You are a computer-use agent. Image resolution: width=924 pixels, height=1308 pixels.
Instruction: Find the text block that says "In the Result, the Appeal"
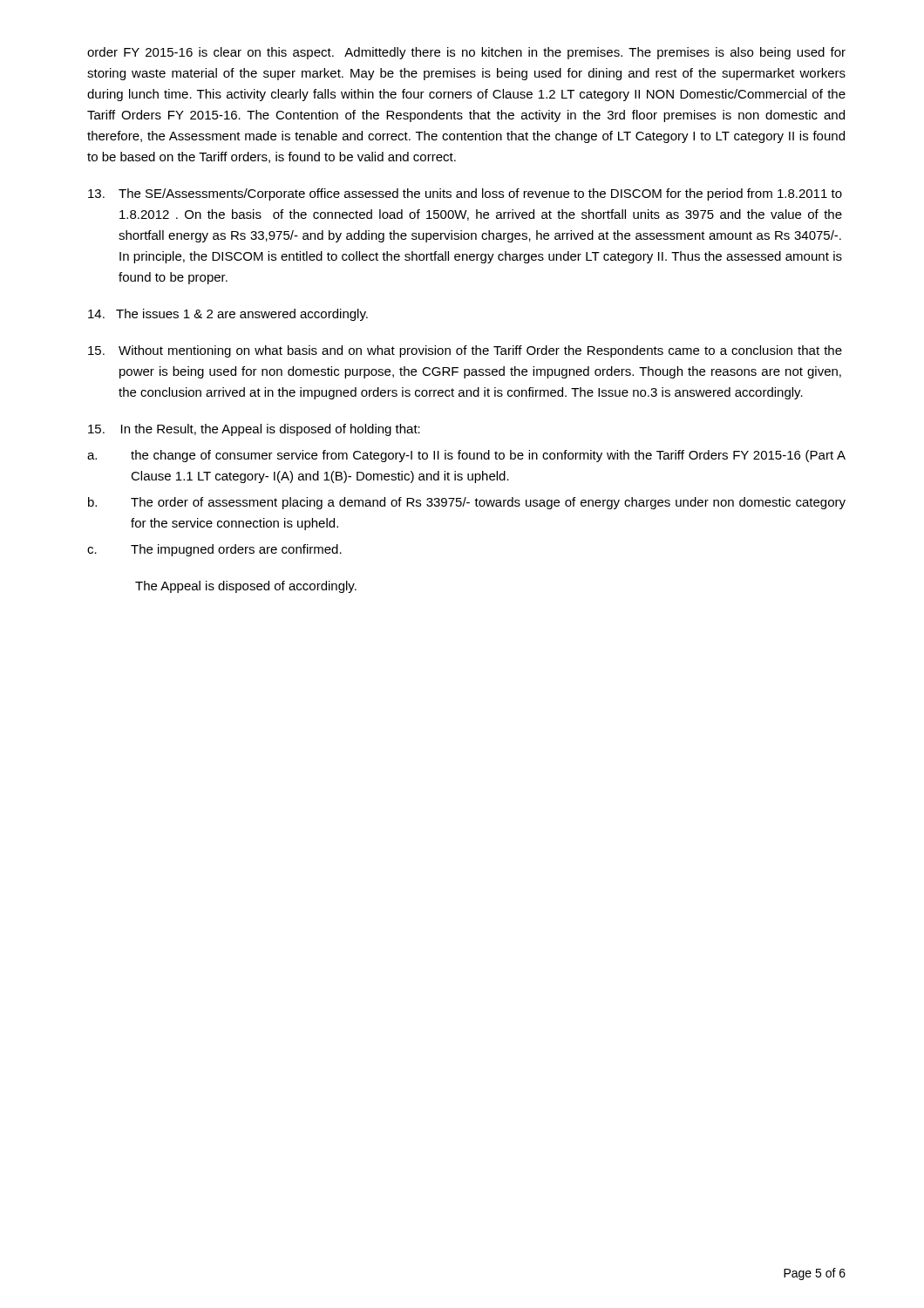pyautogui.click(x=254, y=429)
